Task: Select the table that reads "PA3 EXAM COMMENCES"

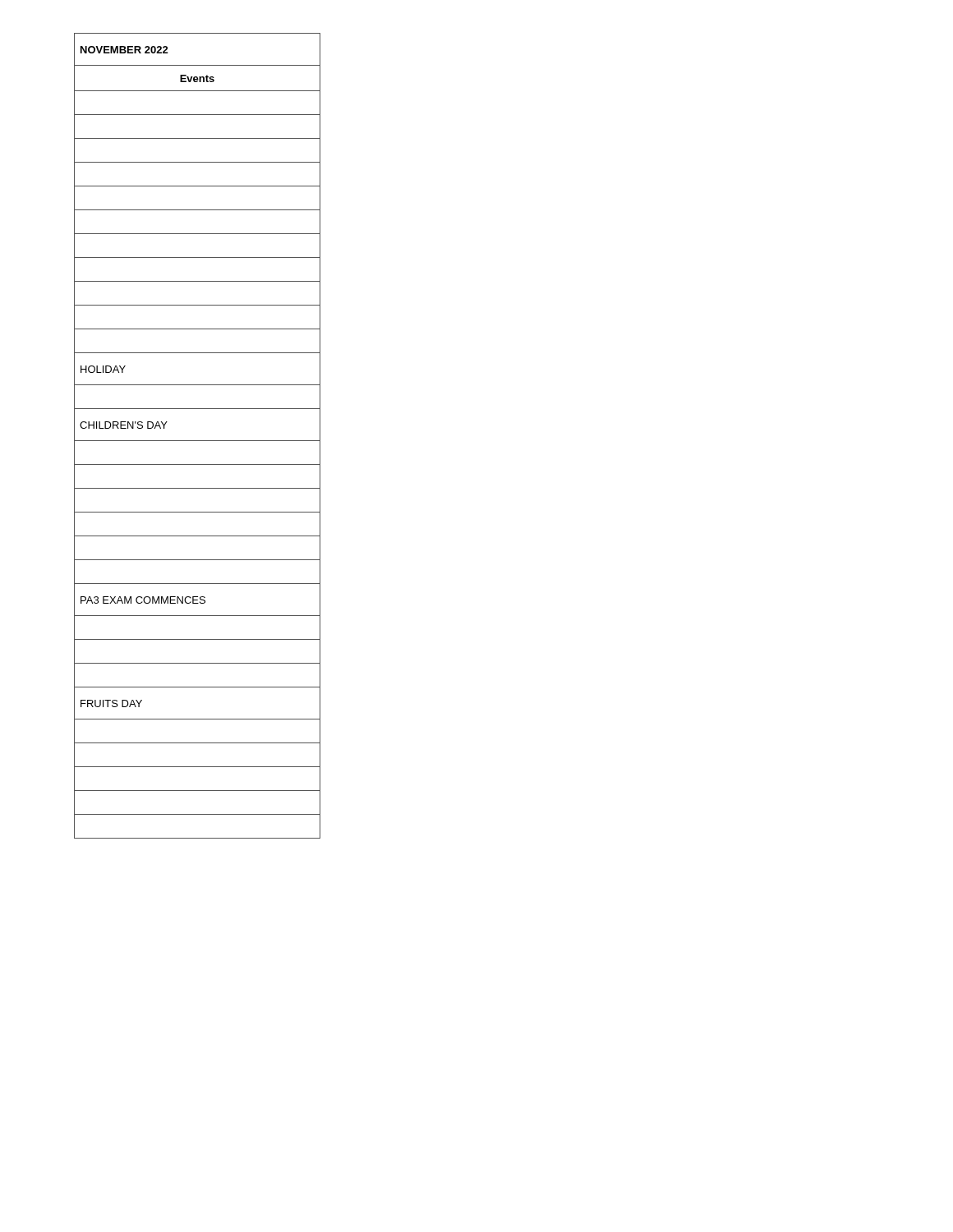Action: pos(197,436)
